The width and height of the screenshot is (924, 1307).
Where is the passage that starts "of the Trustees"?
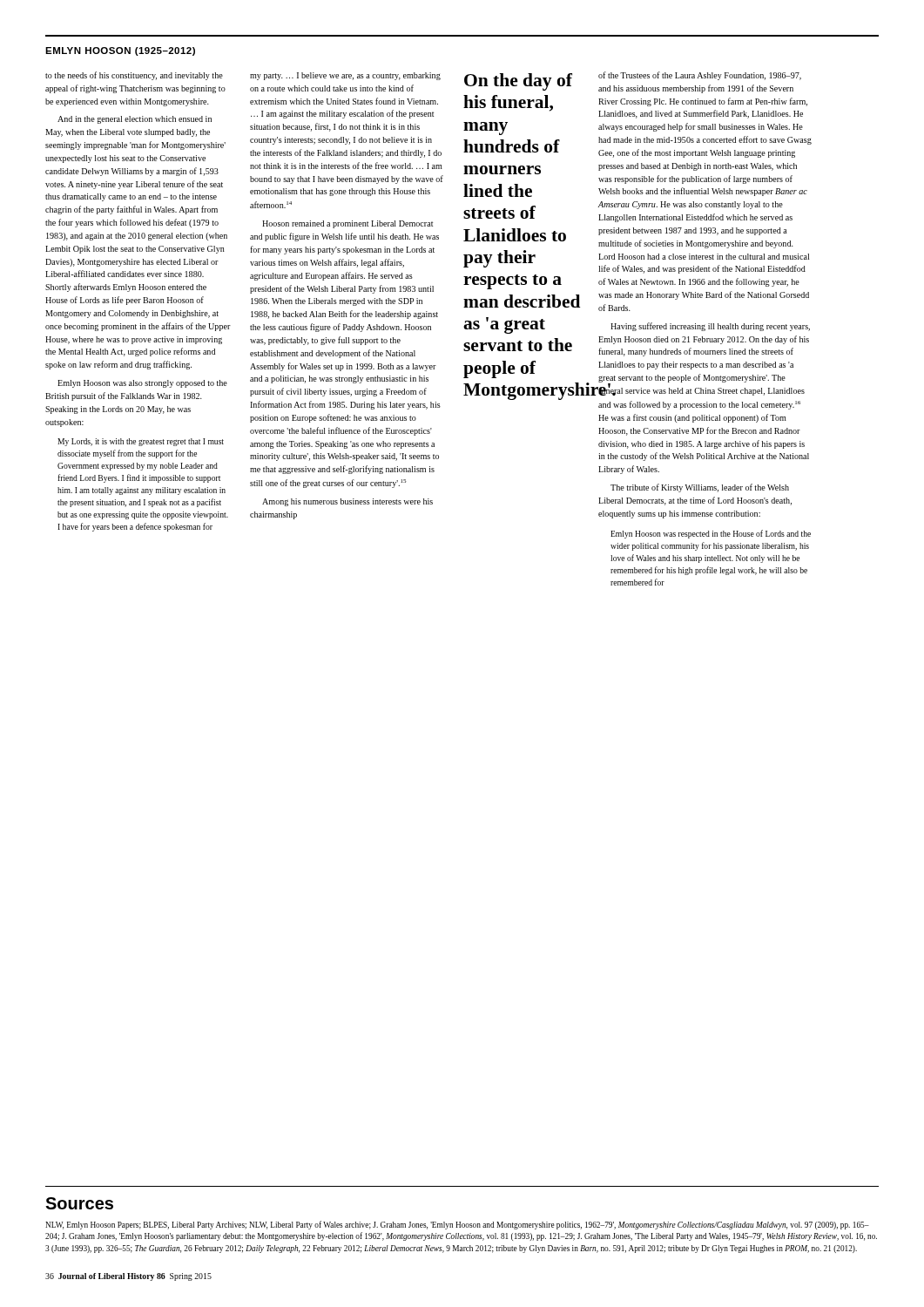[705, 329]
